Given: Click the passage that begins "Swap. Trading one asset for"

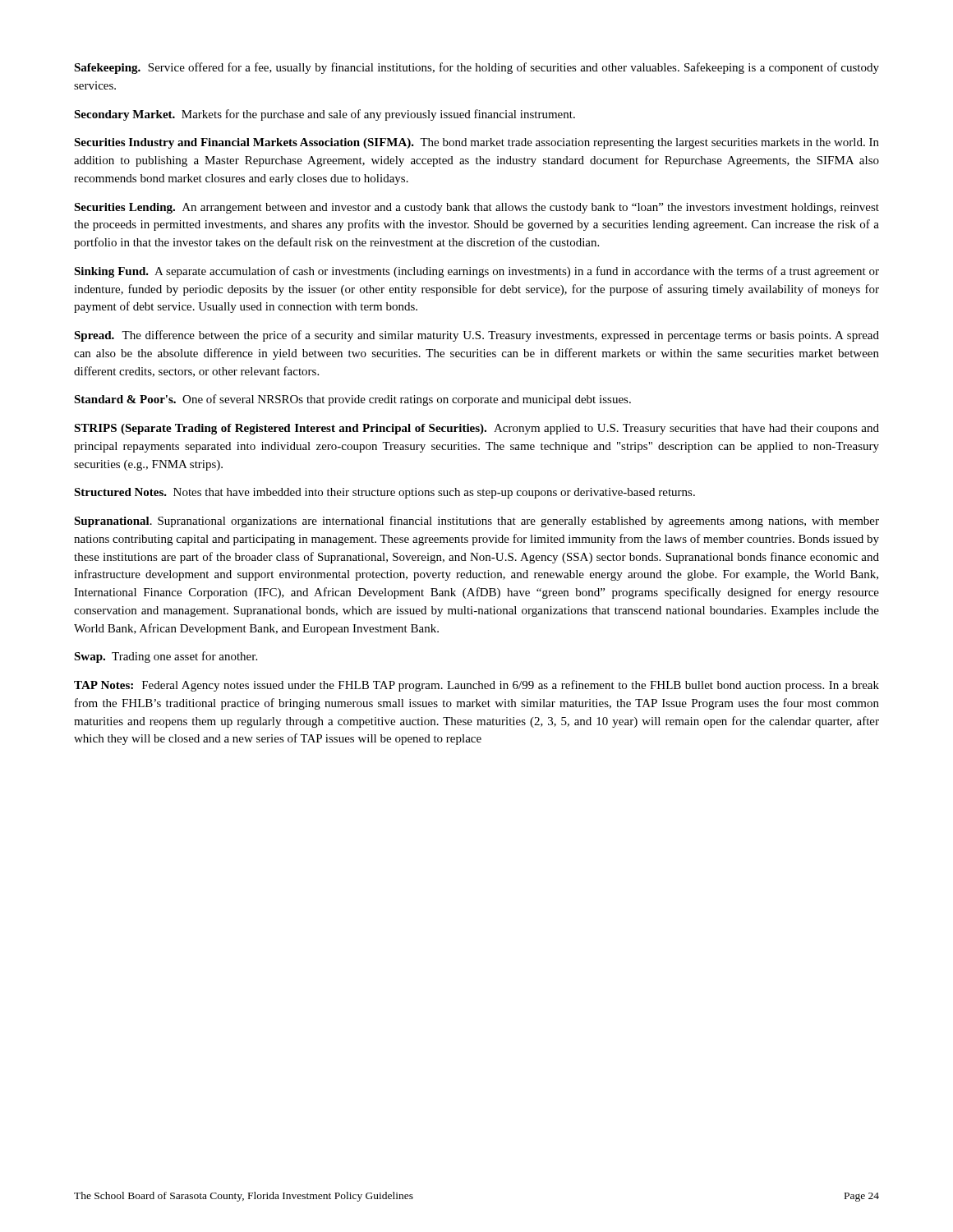Looking at the screenshot, I should (166, 657).
